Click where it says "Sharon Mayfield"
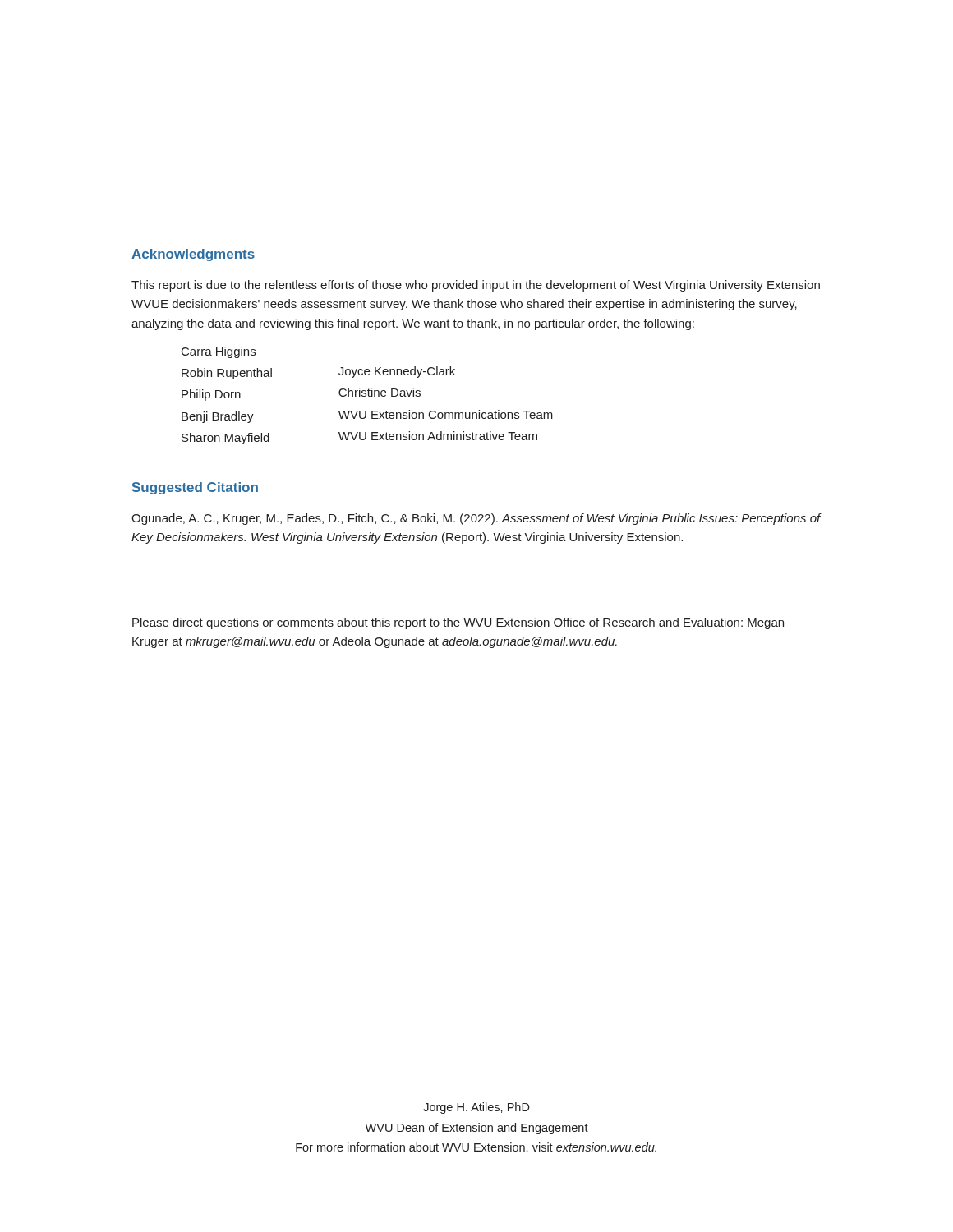The image size is (953, 1232). point(225,437)
